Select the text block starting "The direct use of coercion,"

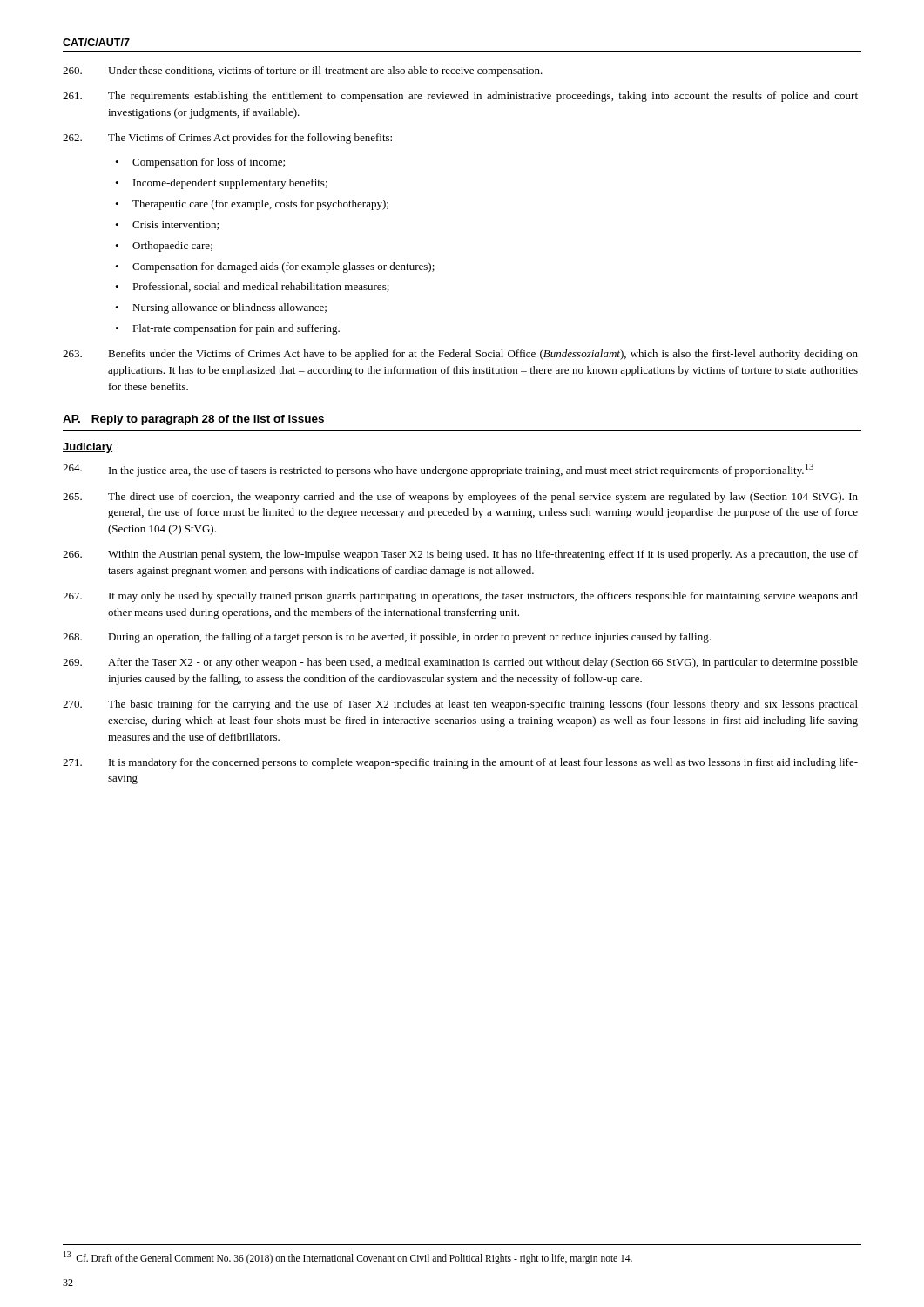(x=460, y=513)
